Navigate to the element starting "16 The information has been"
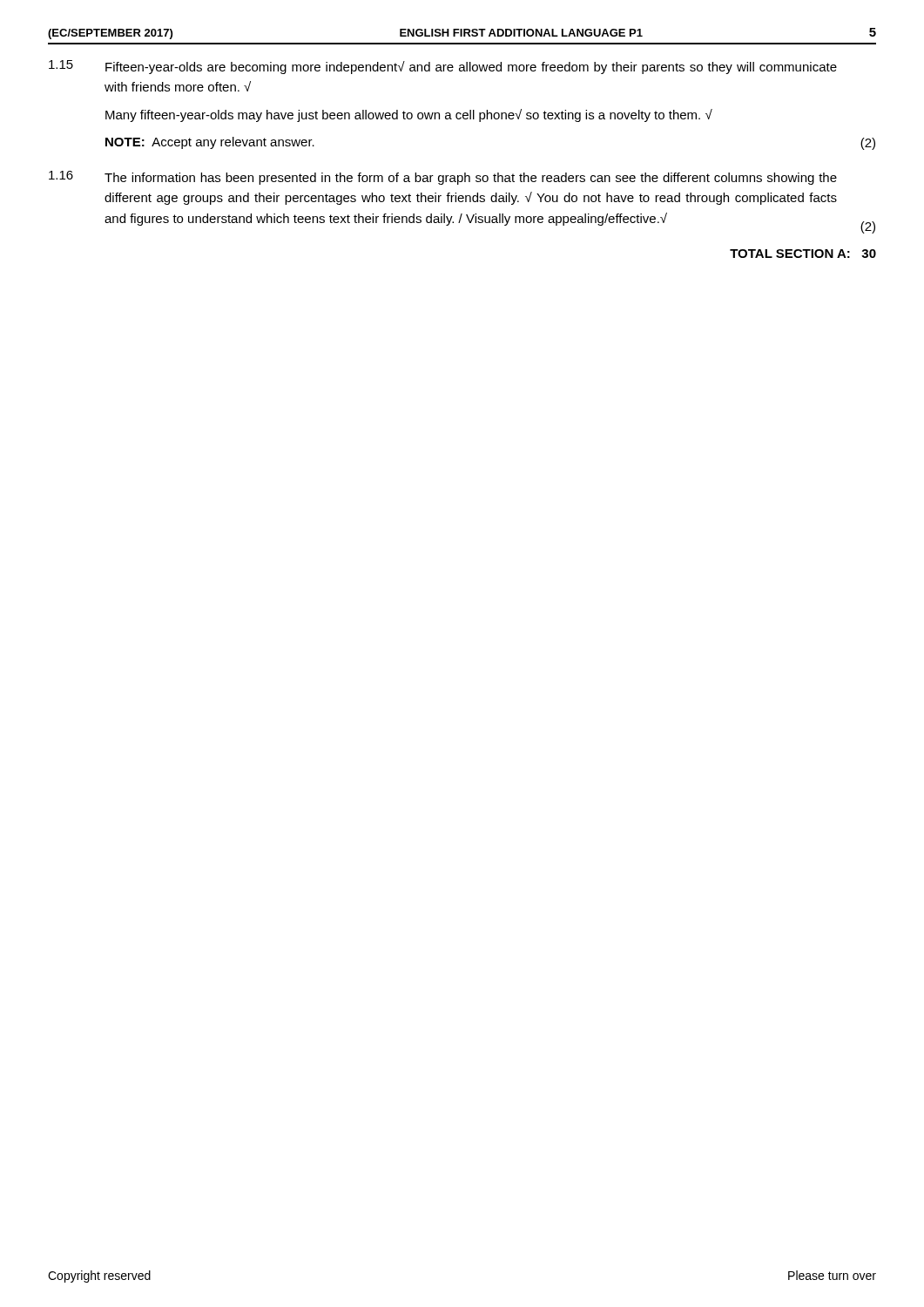The width and height of the screenshot is (924, 1307). coord(462,201)
